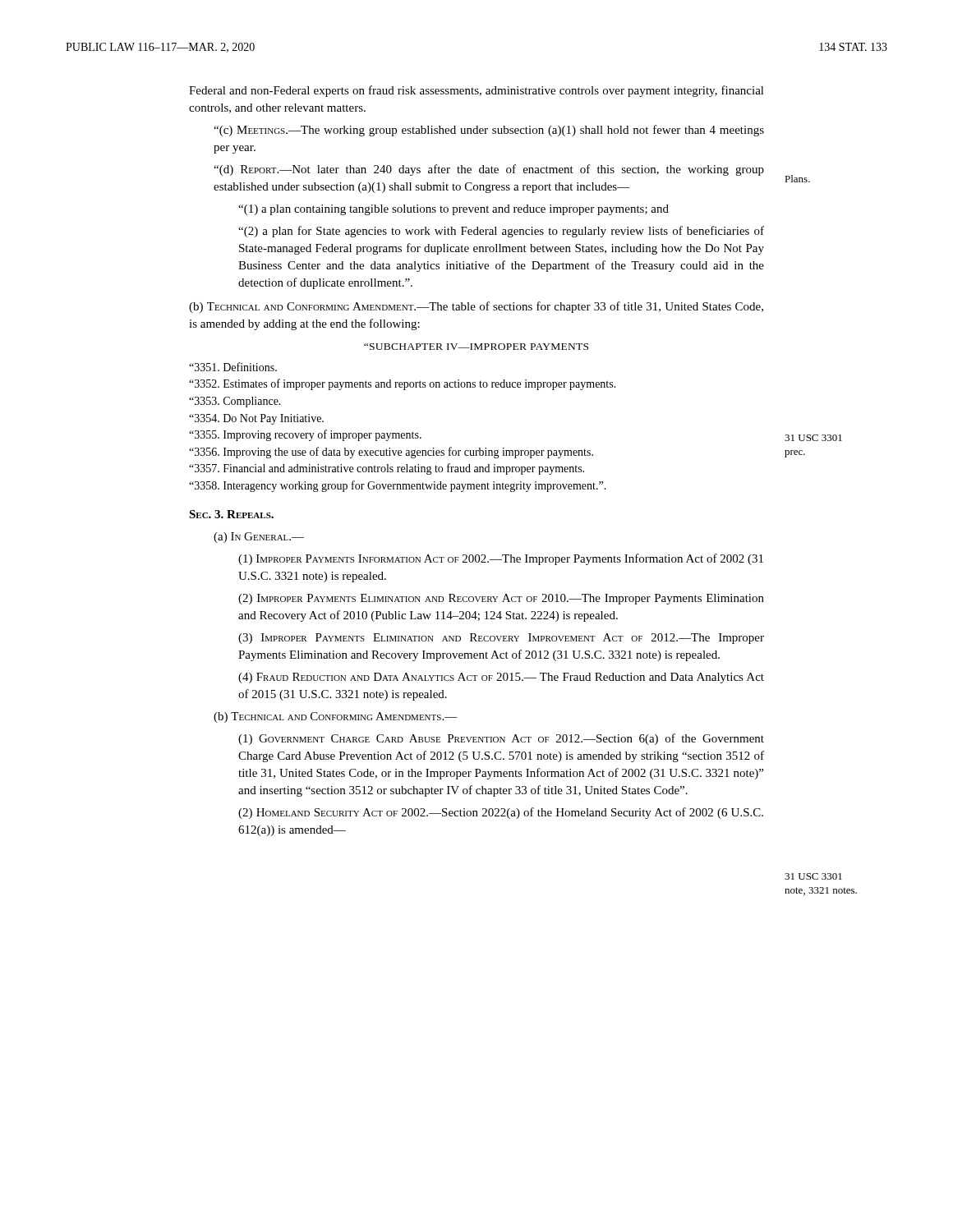Point to the block beginning "“(2) a plan"
This screenshot has width=953, height=1232.
(501, 257)
